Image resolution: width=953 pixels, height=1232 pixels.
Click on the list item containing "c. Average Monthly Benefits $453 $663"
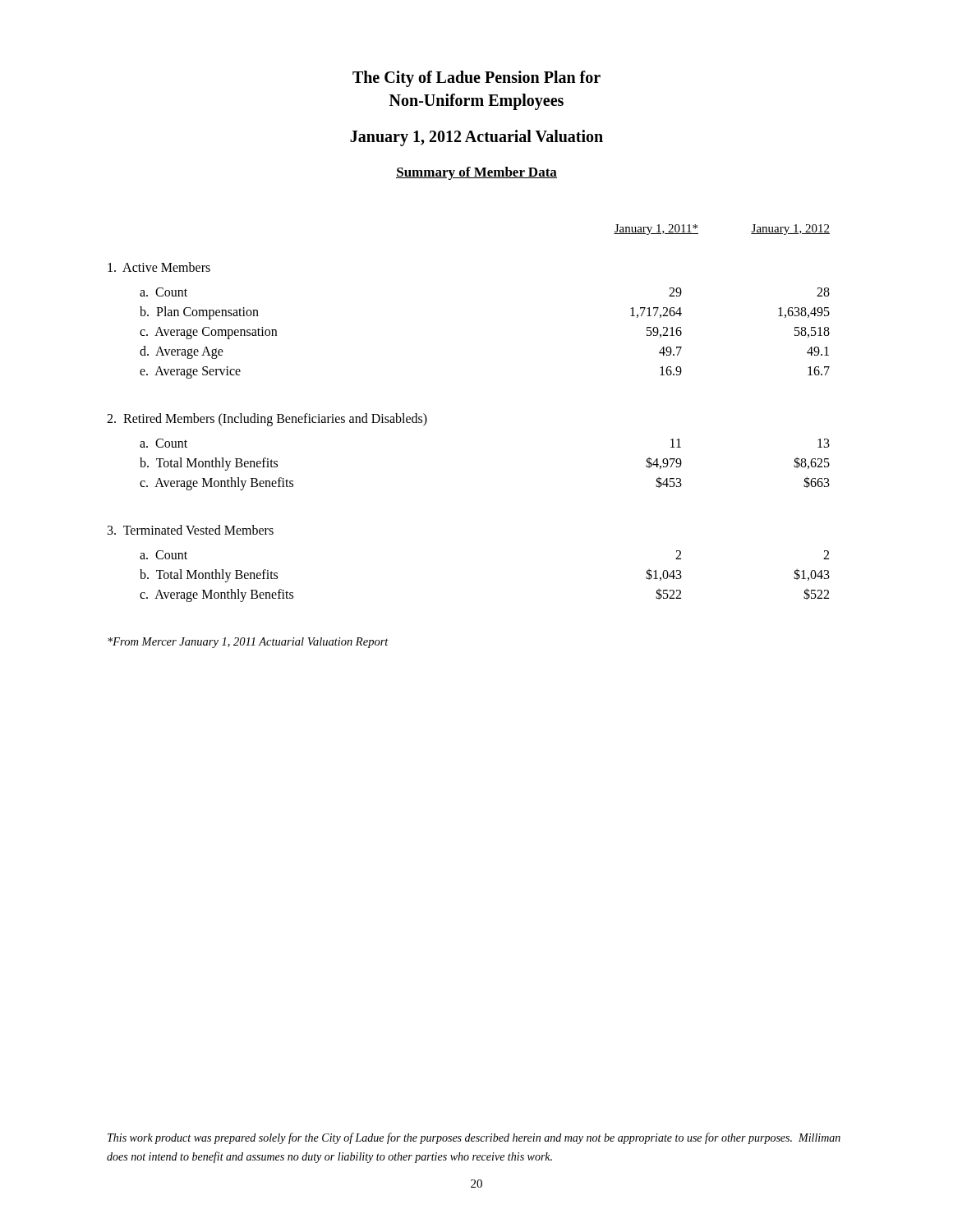[215, 483]
